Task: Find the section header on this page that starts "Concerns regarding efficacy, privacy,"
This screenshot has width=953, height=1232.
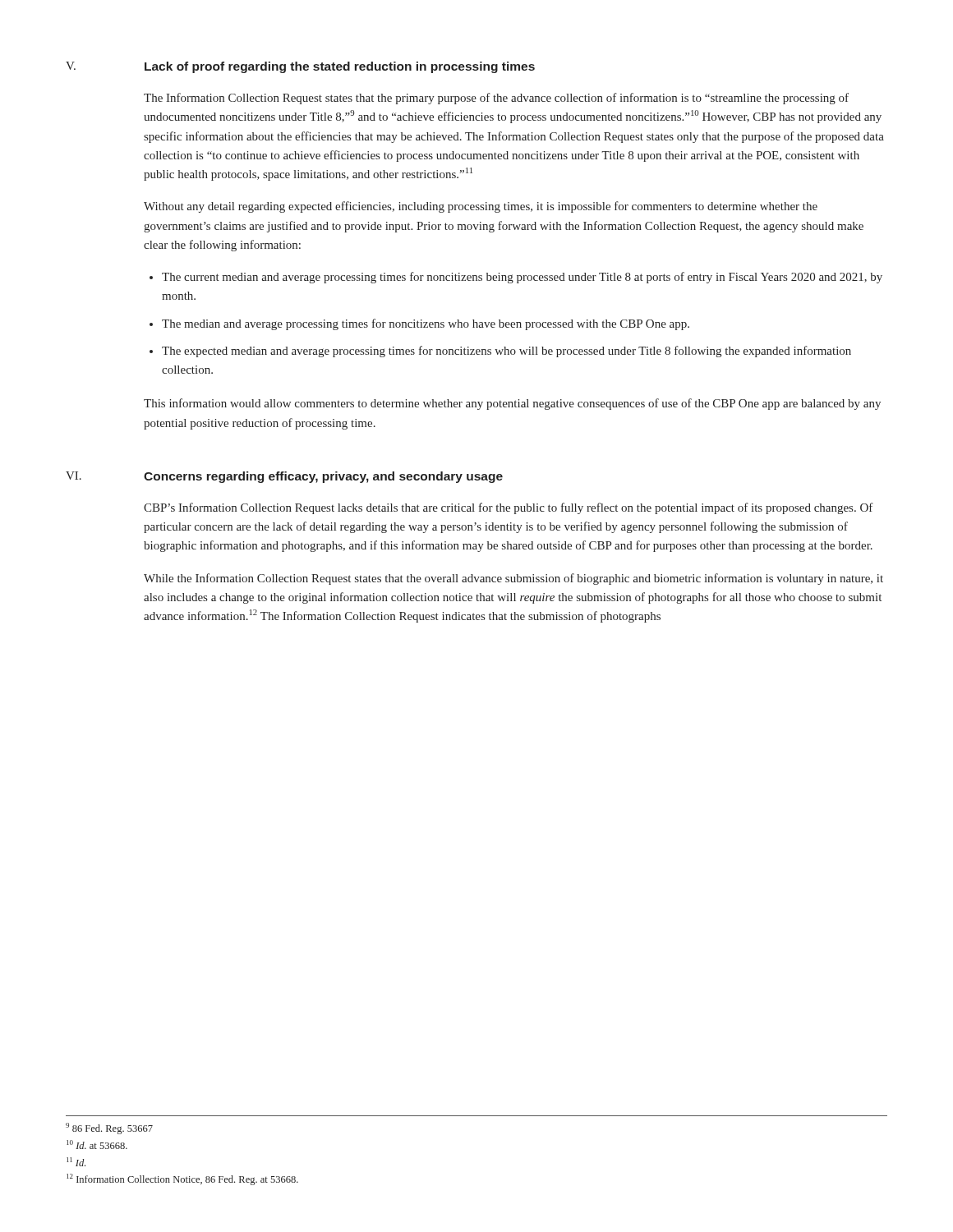Action: 323,476
